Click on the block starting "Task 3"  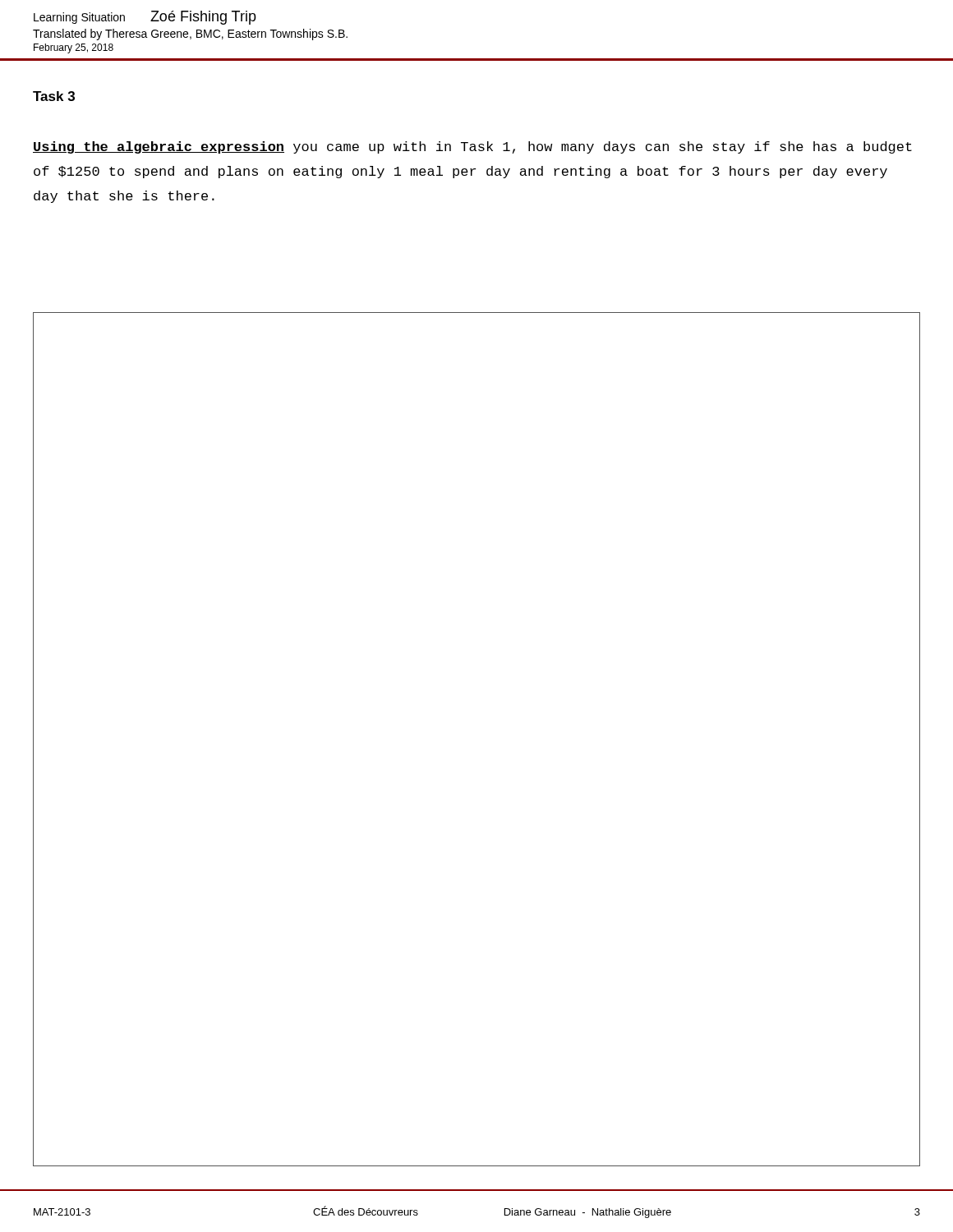pyautogui.click(x=54, y=97)
